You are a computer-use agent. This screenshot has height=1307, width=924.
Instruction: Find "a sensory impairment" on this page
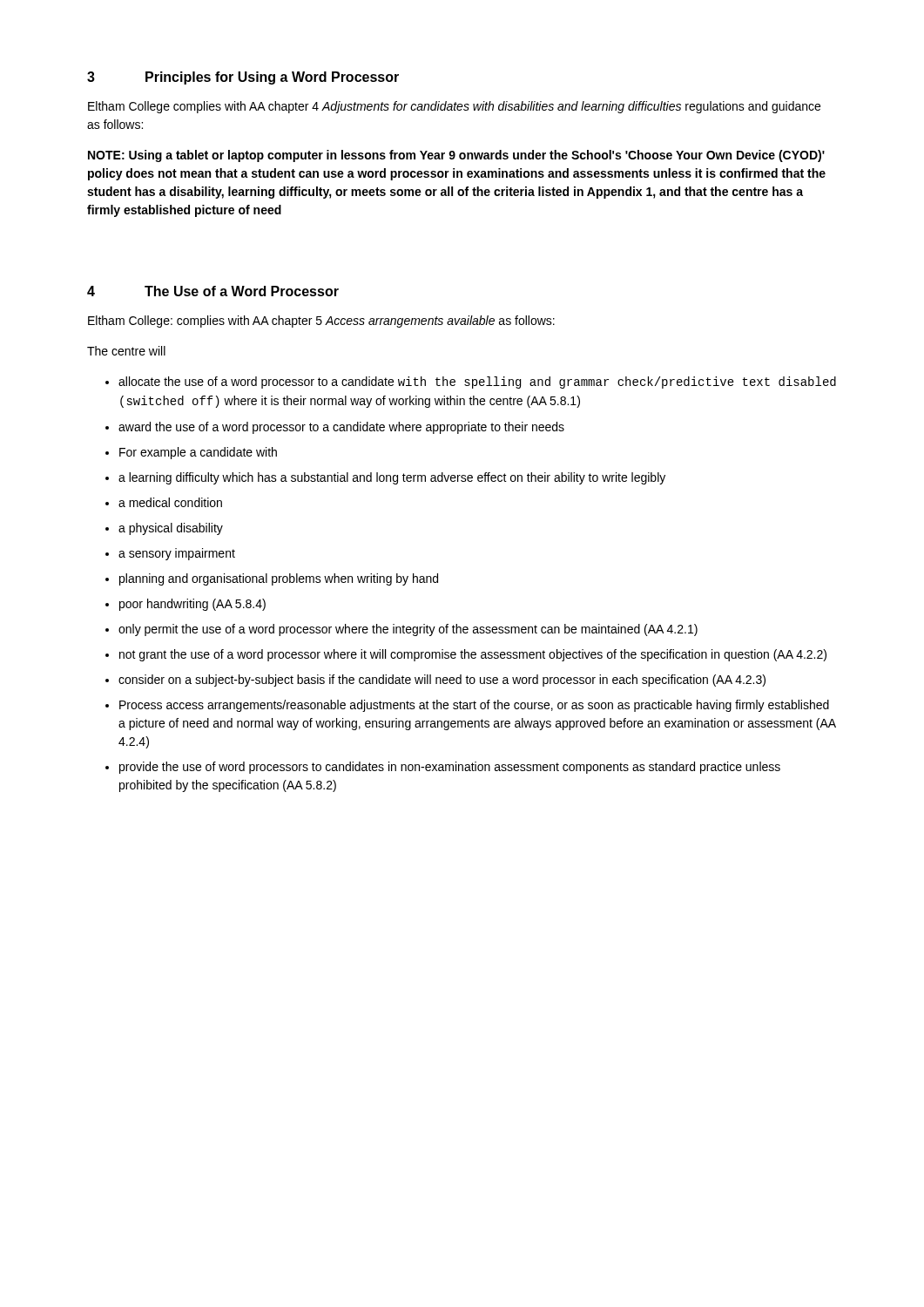(x=177, y=553)
